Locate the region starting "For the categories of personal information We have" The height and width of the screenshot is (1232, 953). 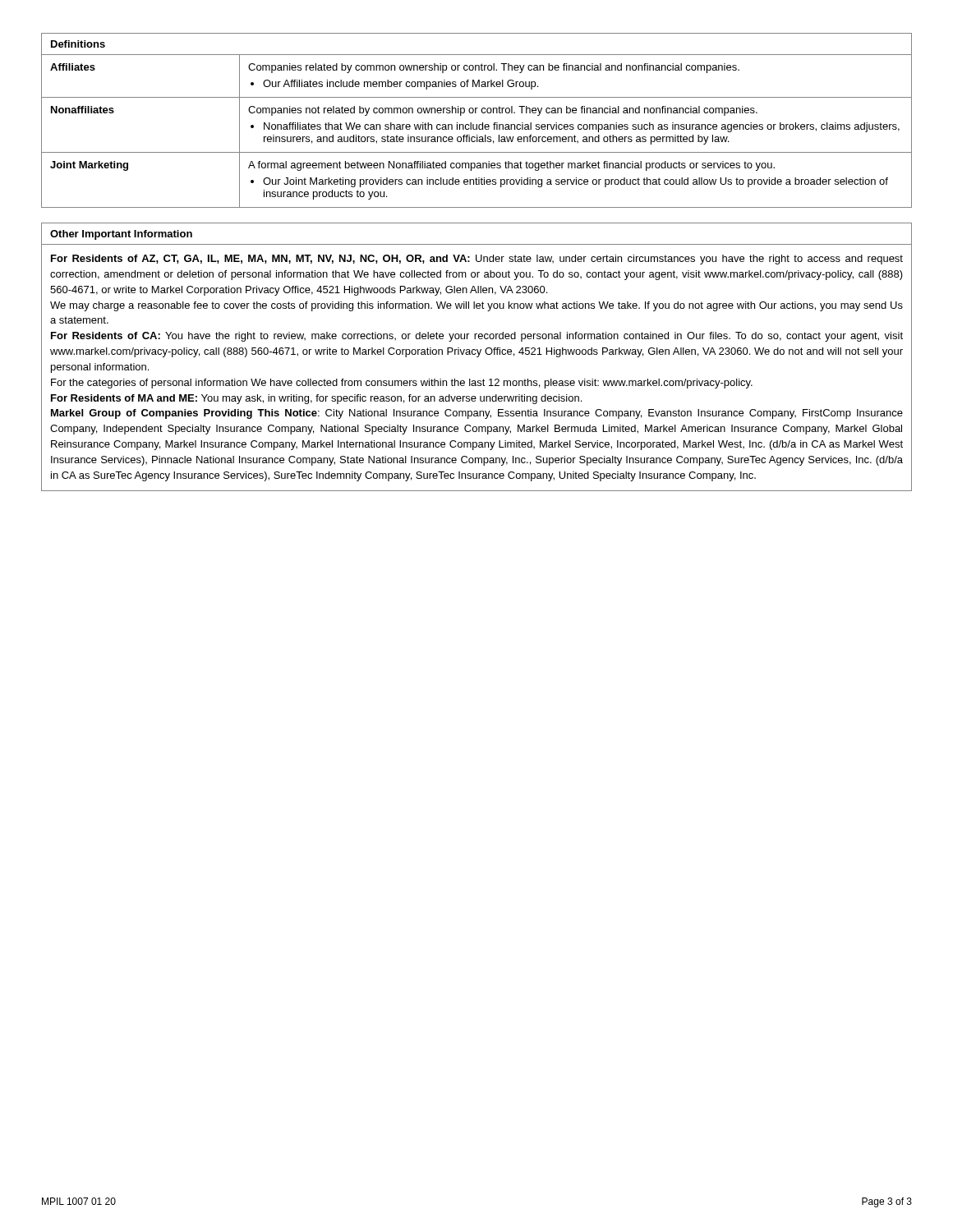pyautogui.click(x=476, y=383)
